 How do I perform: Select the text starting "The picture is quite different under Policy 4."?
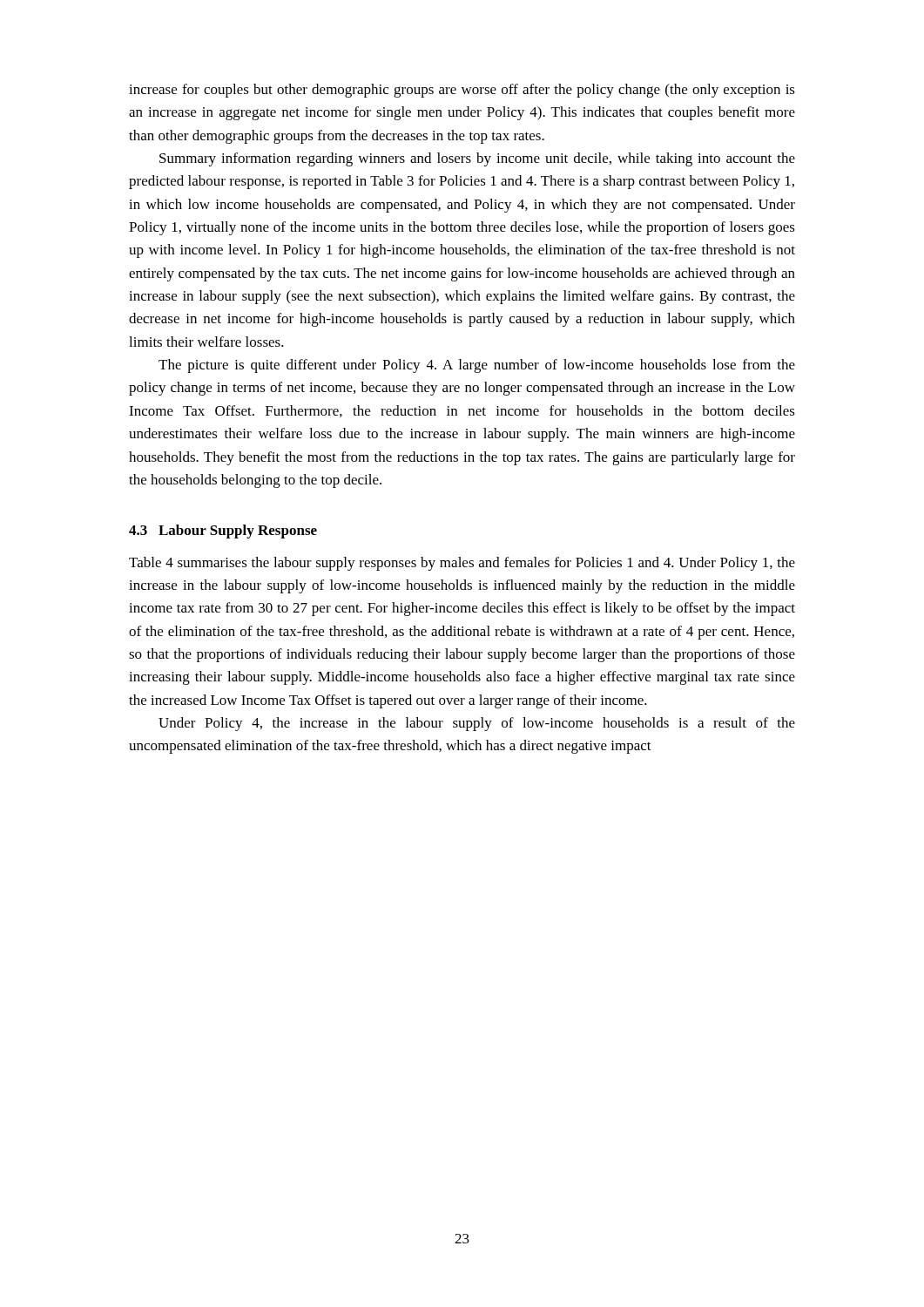tap(462, 423)
